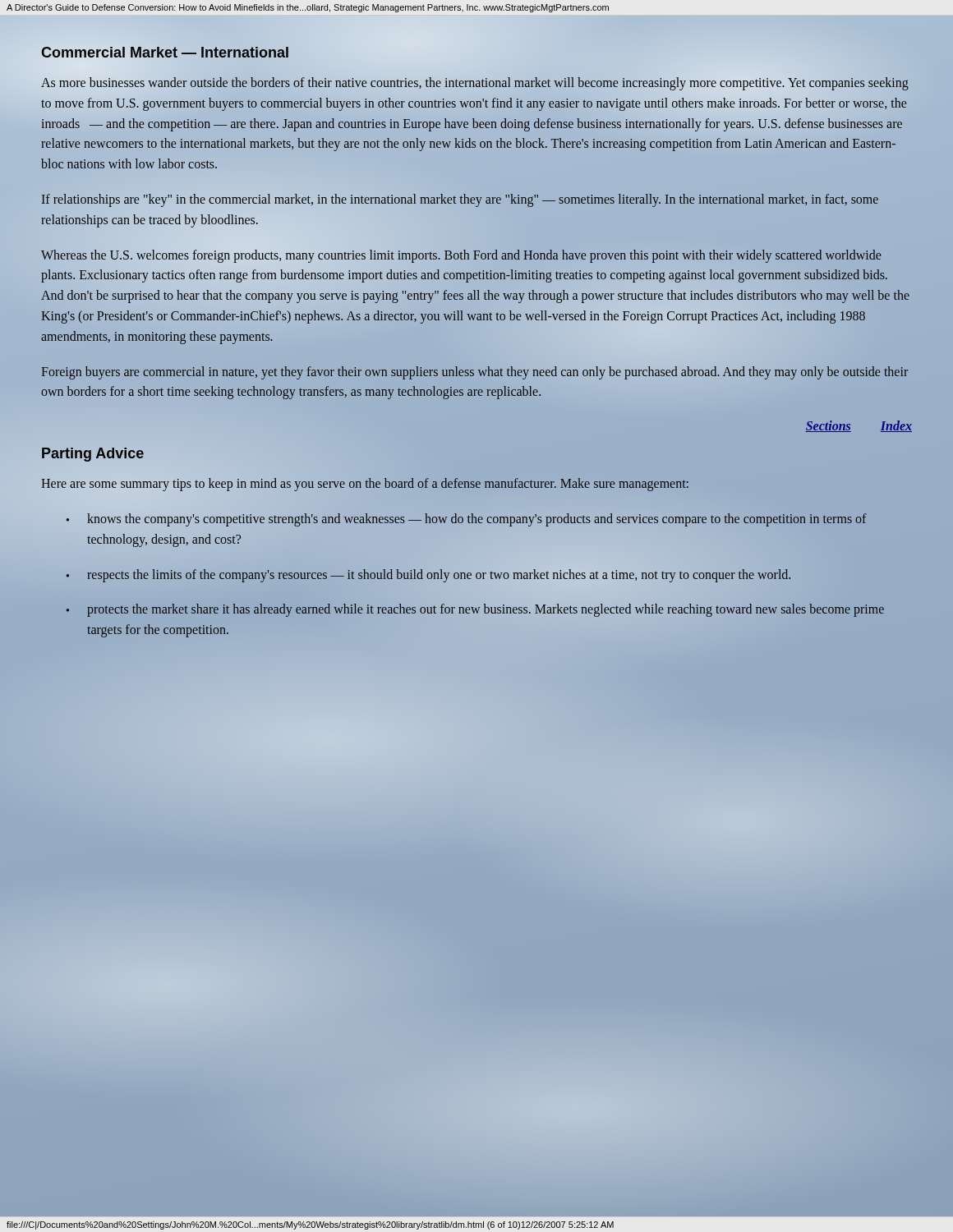Click the passage that begins "Whereas the U.S. welcomes"
The width and height of the screenshot is (953, 1232).
[x=475, y=295]
